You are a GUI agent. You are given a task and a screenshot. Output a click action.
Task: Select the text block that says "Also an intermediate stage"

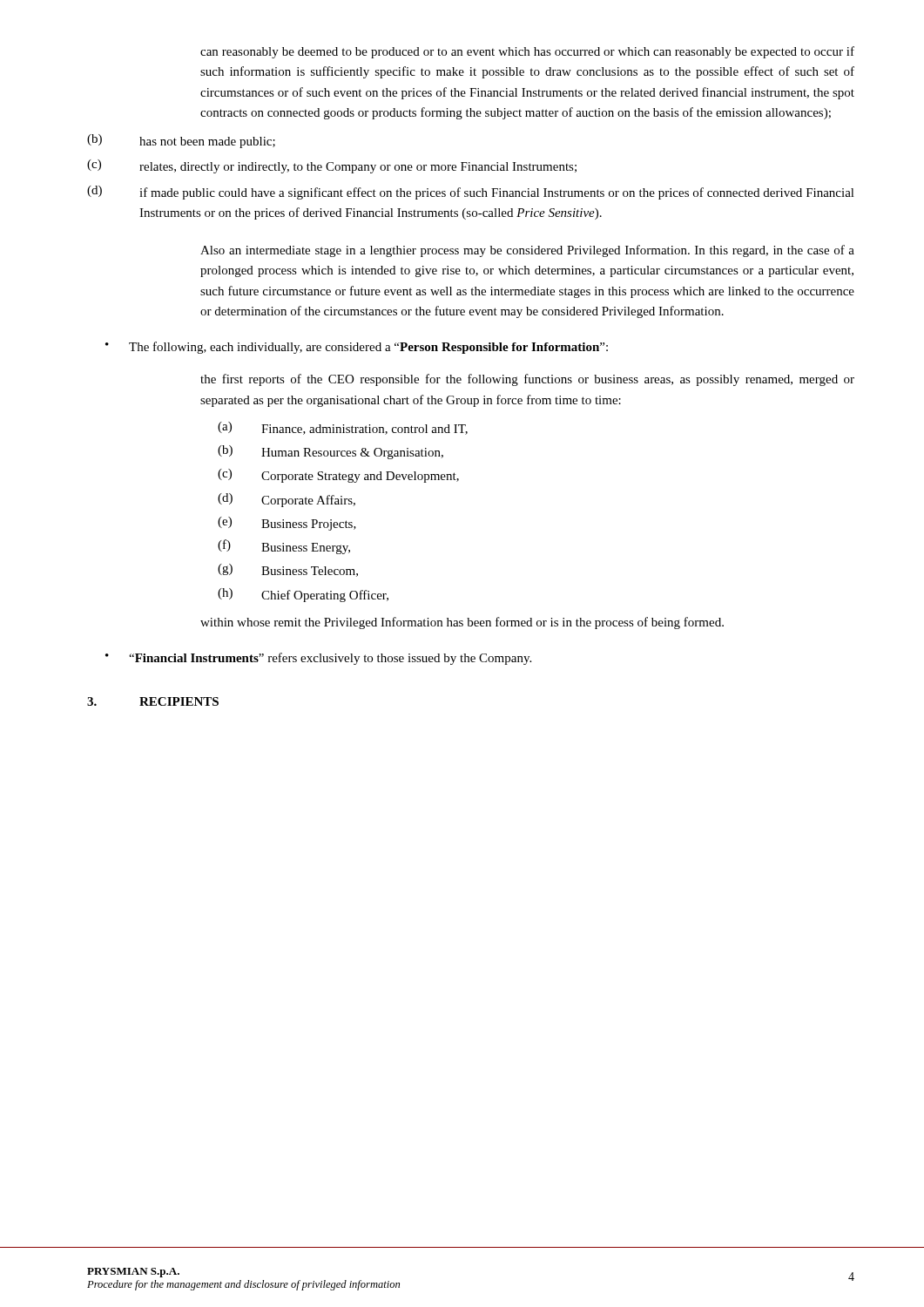tap(527, 281)
